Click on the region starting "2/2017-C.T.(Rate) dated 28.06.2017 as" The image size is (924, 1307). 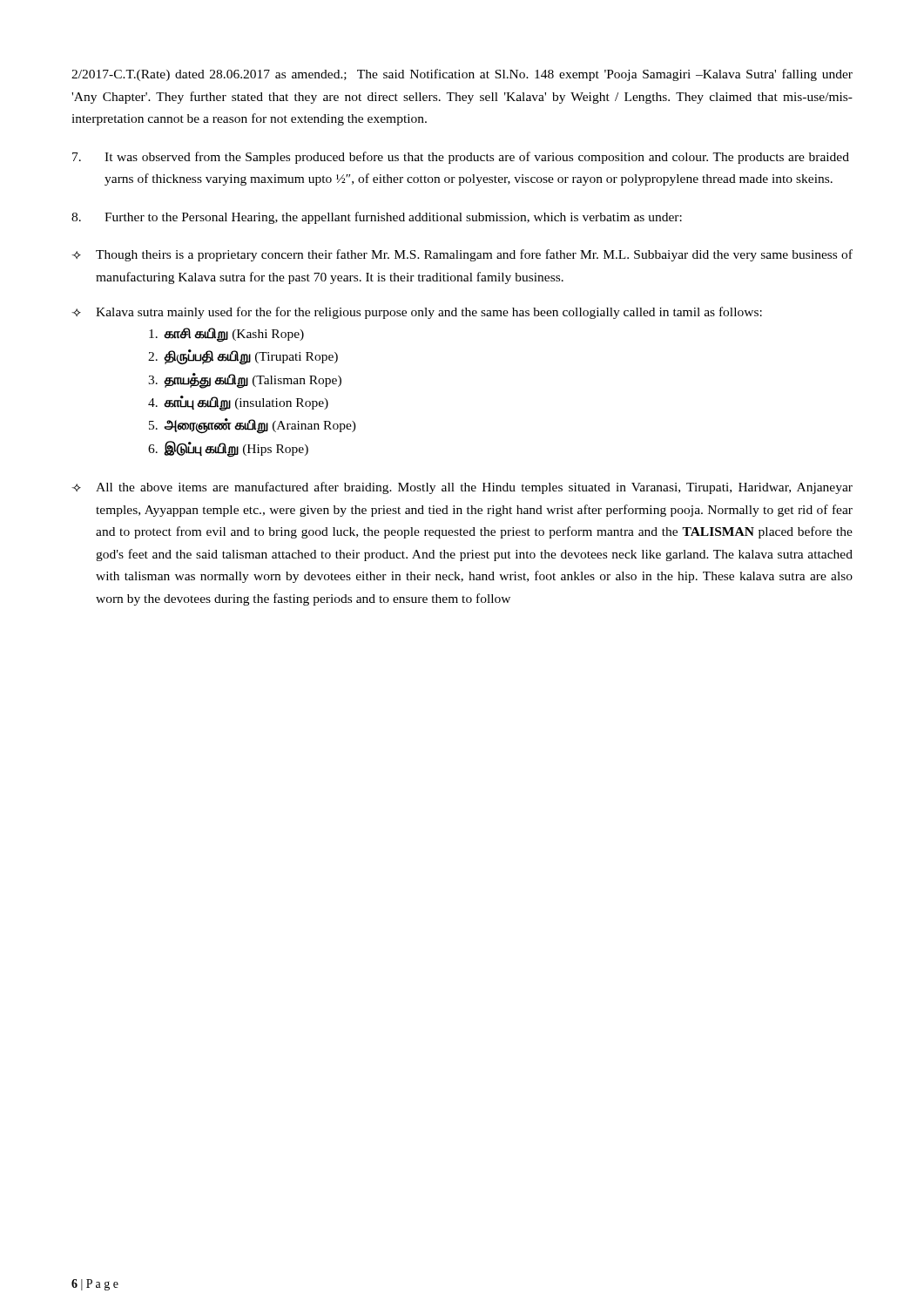[x=462, y=96]
